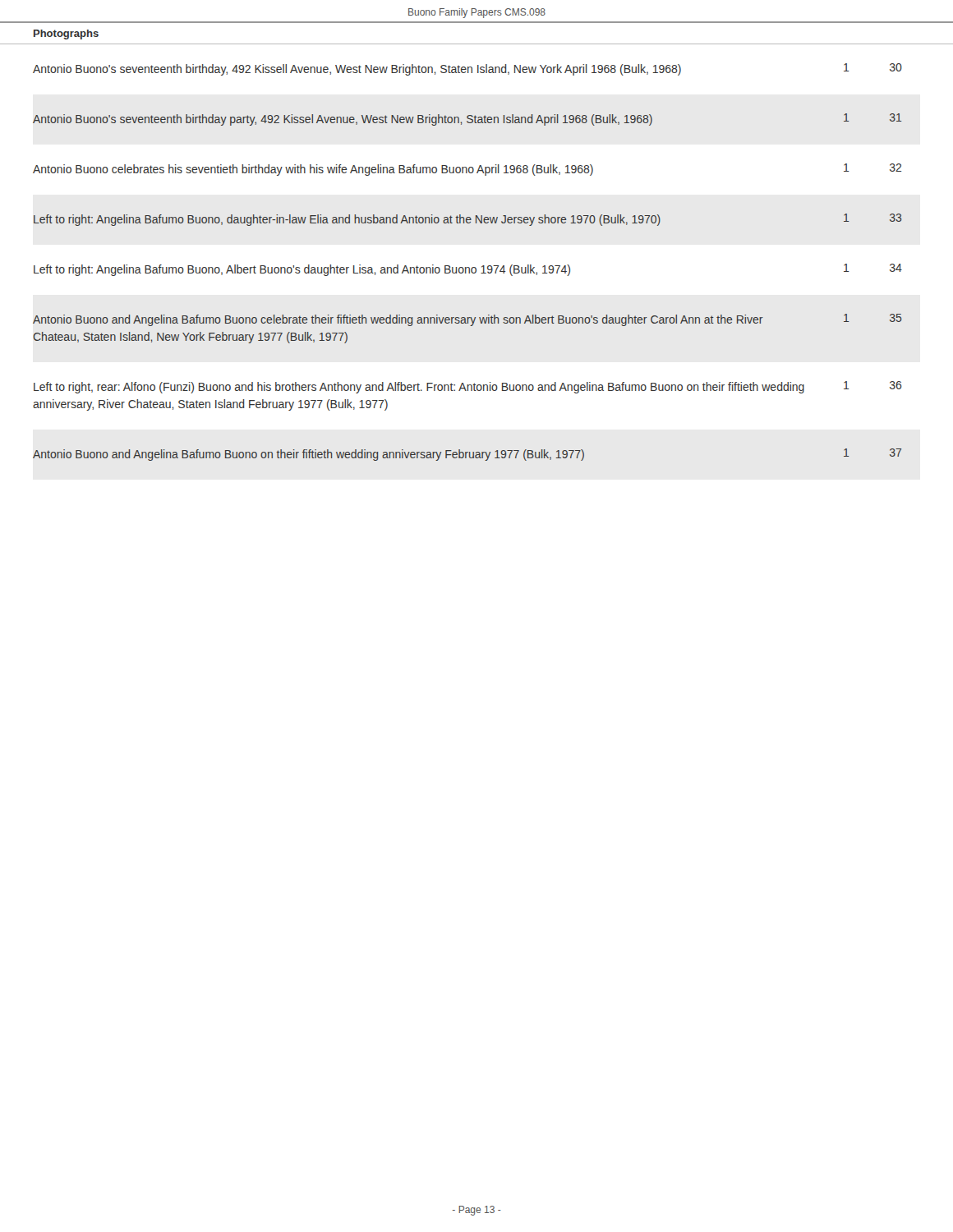
Task: Click the passage that begins "Left to right: Angelina Bafumo Buono, daughter-in-law"
Action: [x=476, y=220]
